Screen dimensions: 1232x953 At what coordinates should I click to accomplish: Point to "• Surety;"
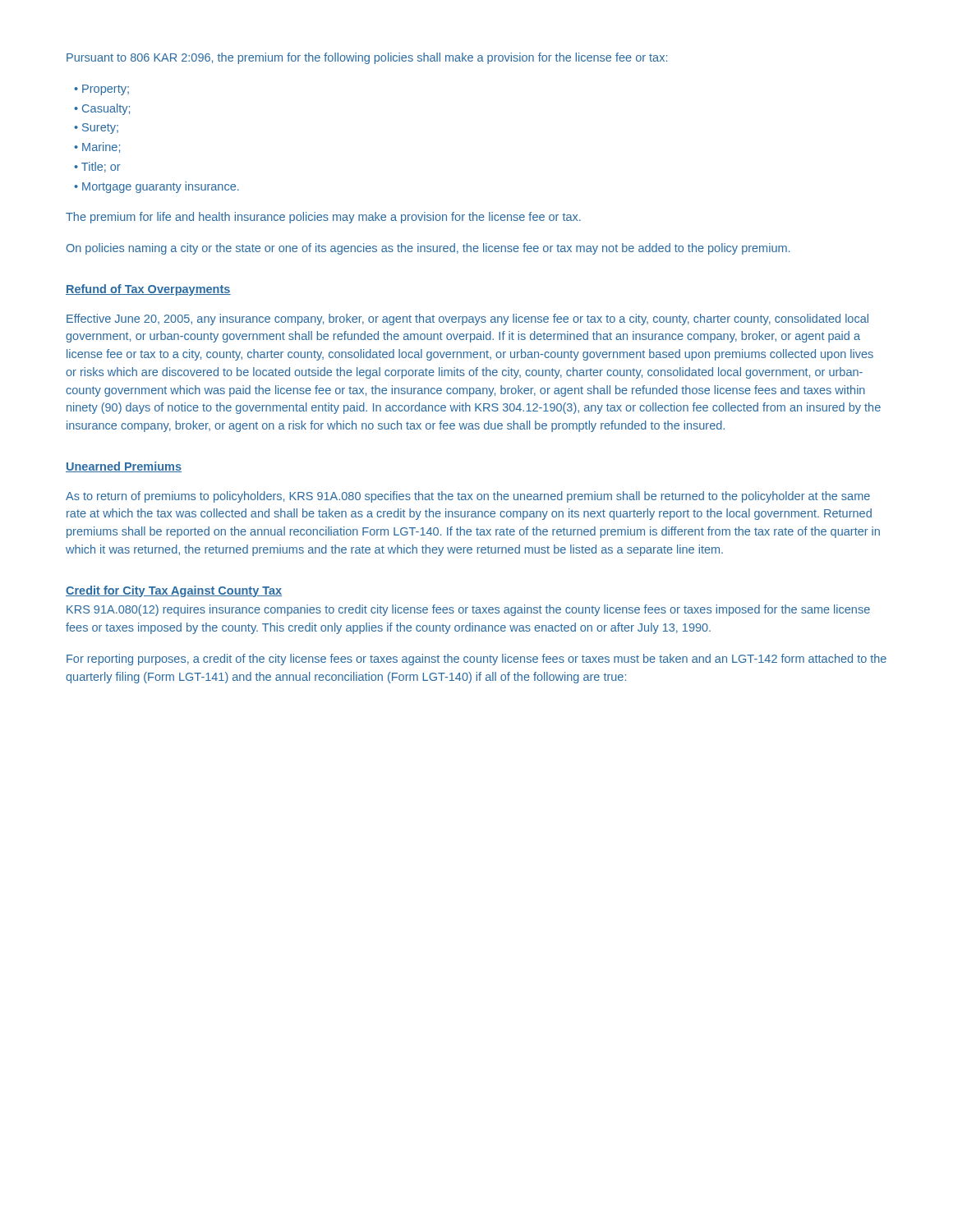97,128
